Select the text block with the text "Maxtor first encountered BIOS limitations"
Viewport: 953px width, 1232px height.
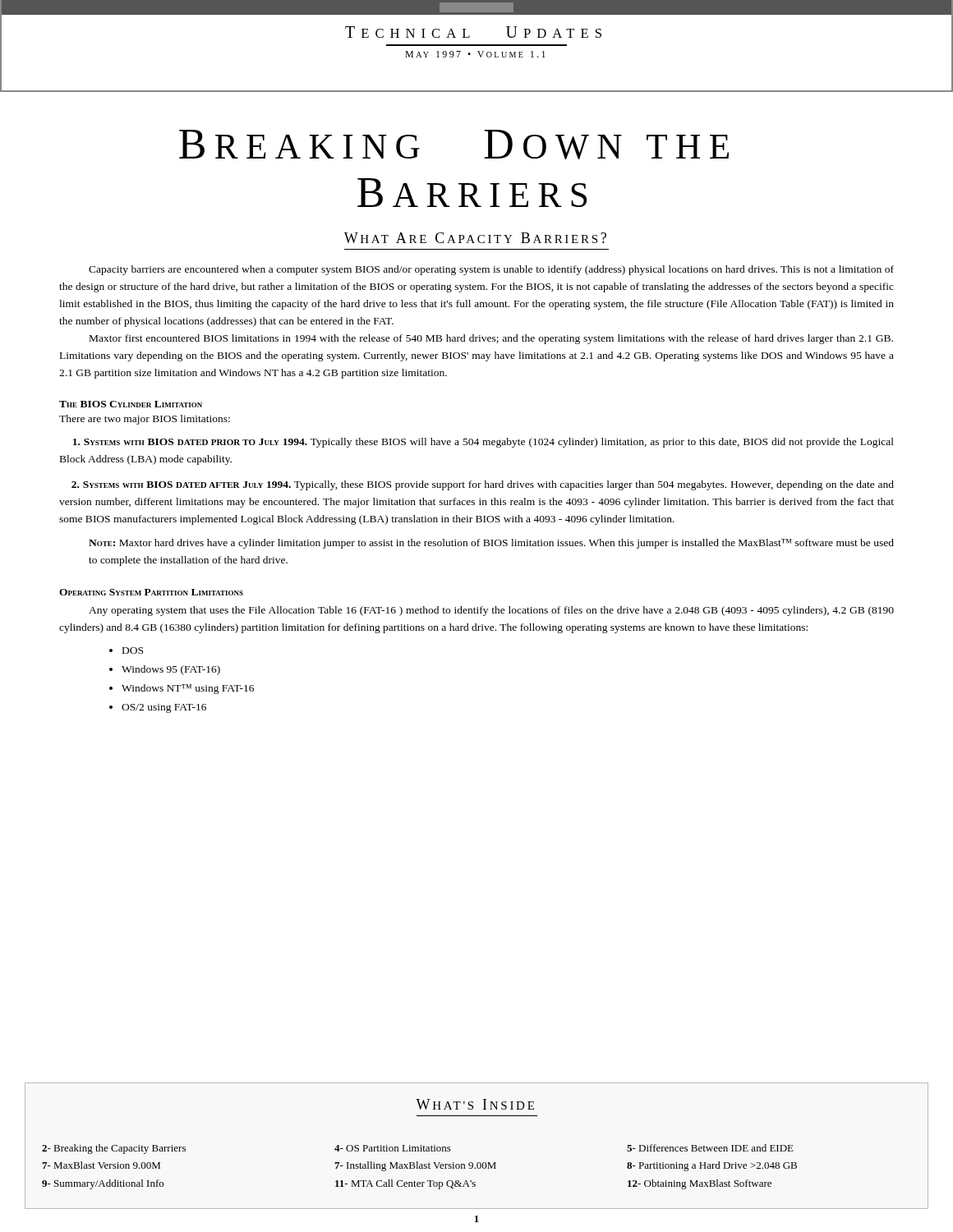point(476,356)
